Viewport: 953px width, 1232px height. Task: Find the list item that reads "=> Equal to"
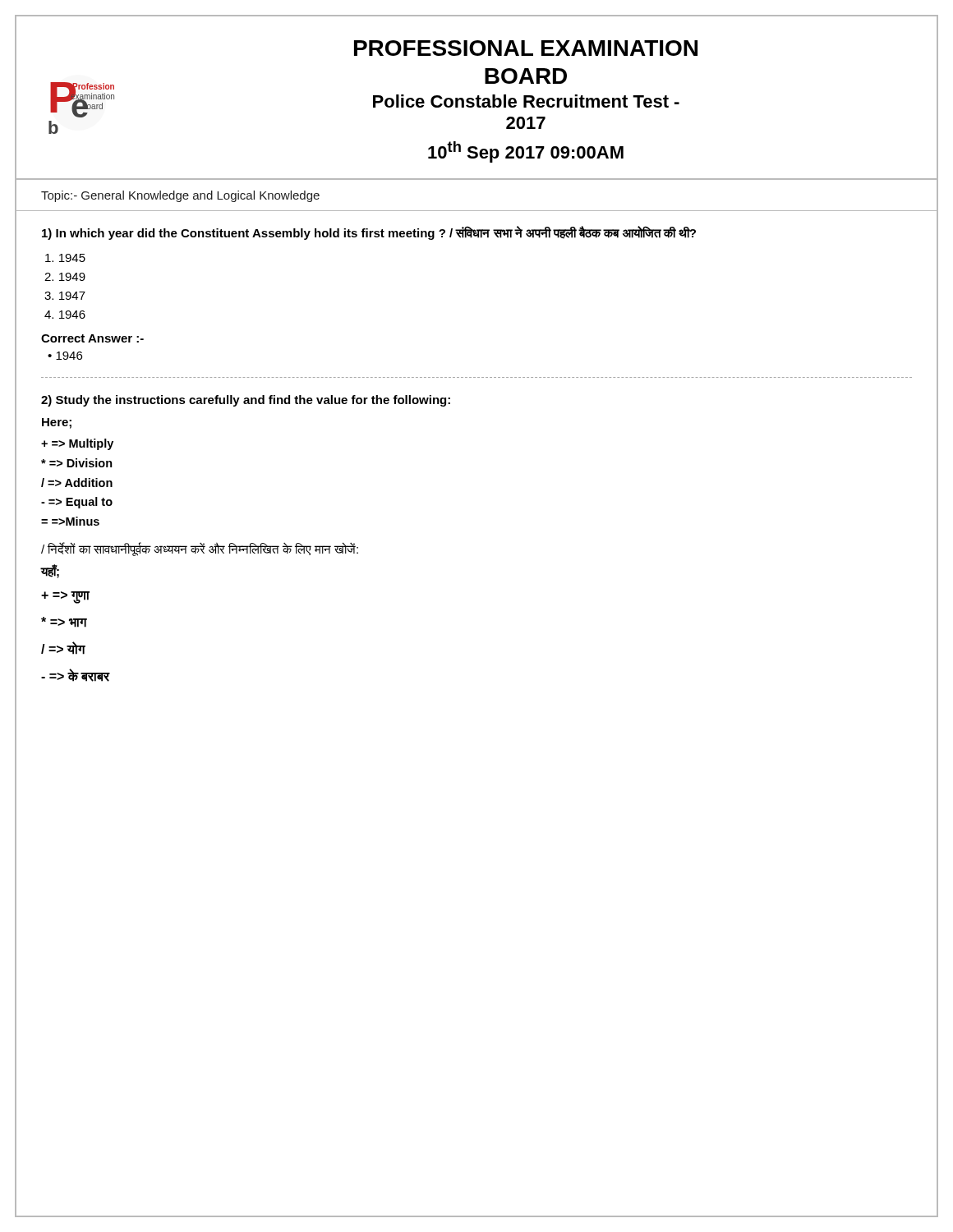tap(77, 502)
